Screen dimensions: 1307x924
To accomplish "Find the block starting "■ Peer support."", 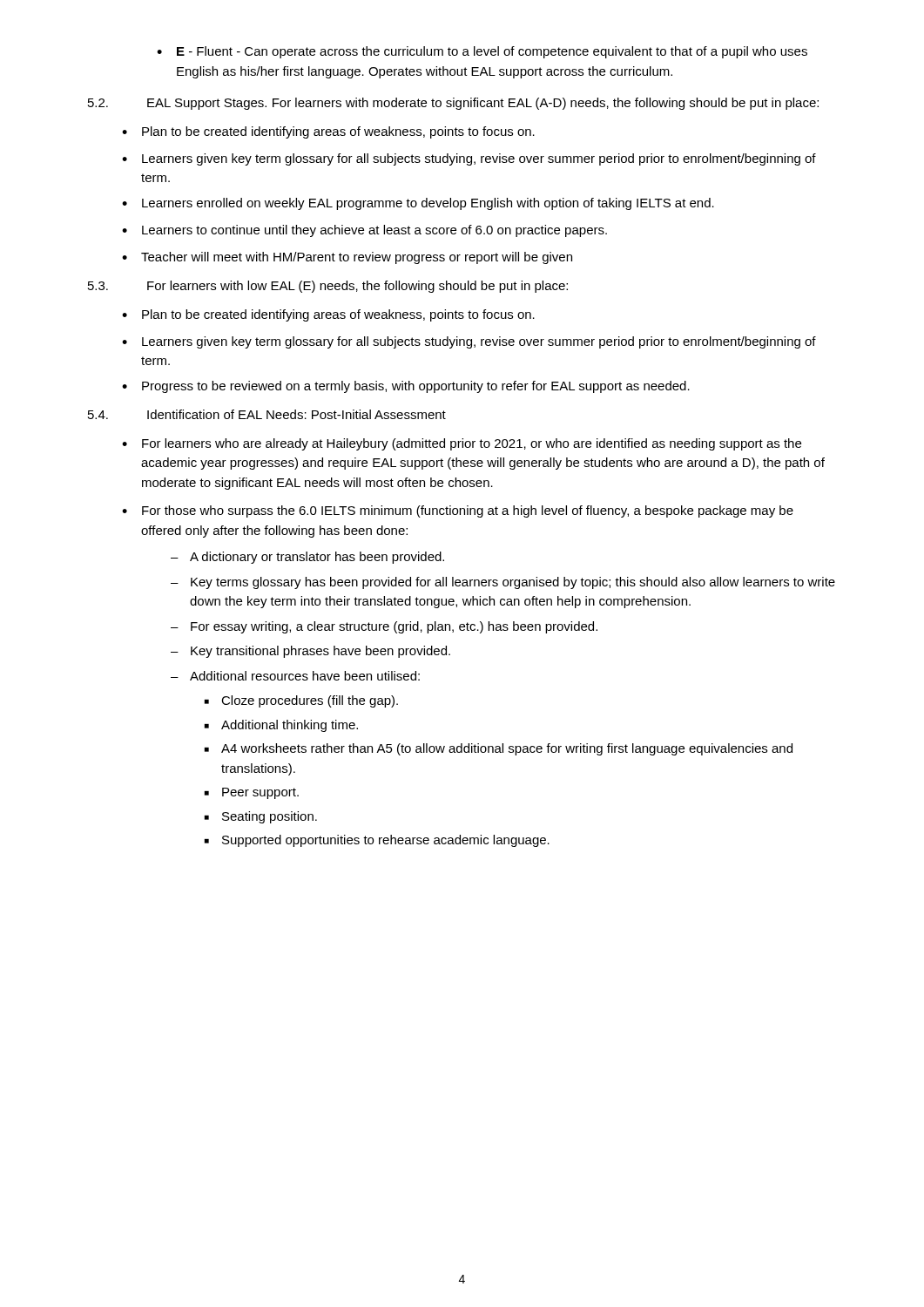I will 252,793.
